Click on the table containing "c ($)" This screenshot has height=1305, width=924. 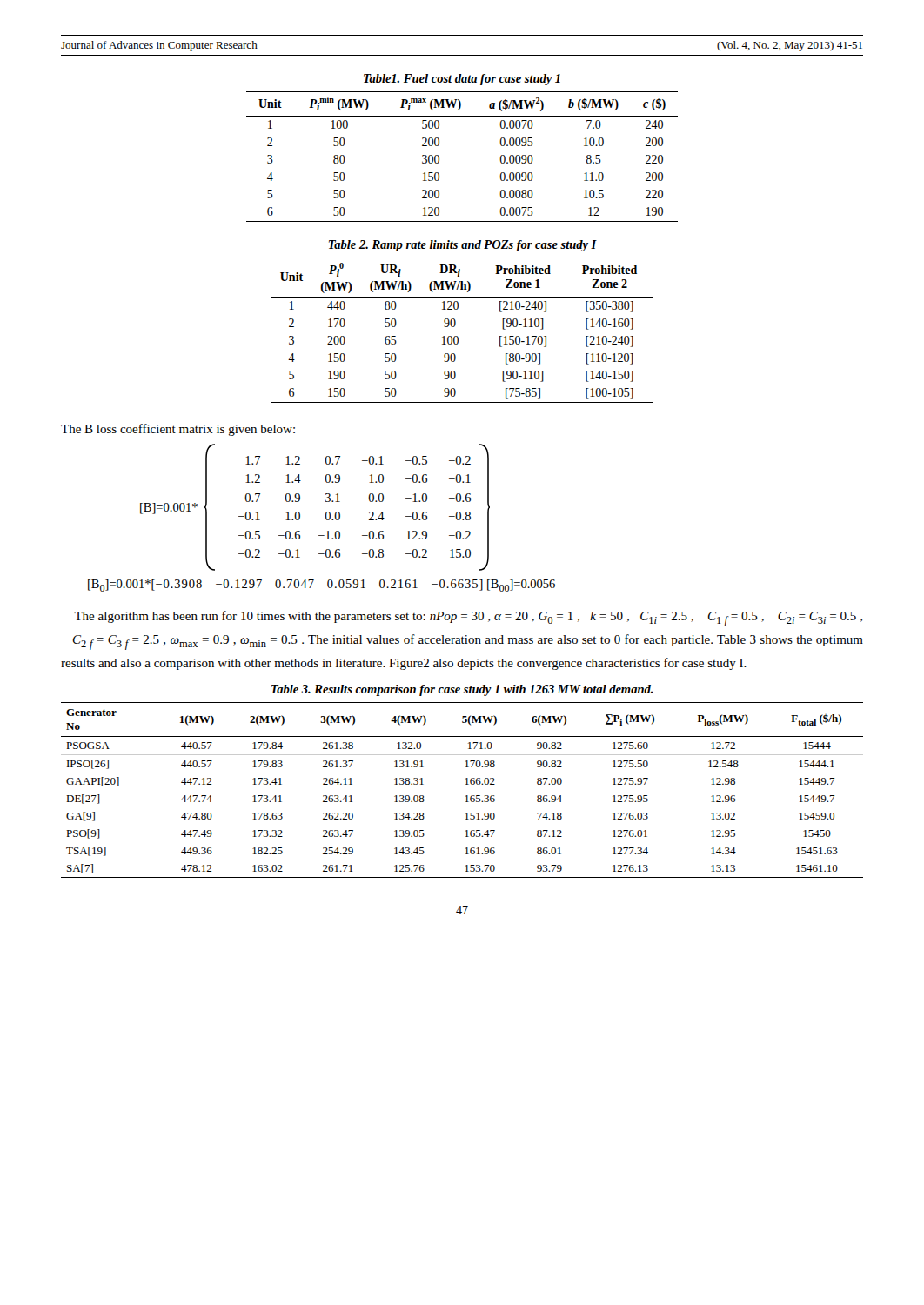pos(462,157)
